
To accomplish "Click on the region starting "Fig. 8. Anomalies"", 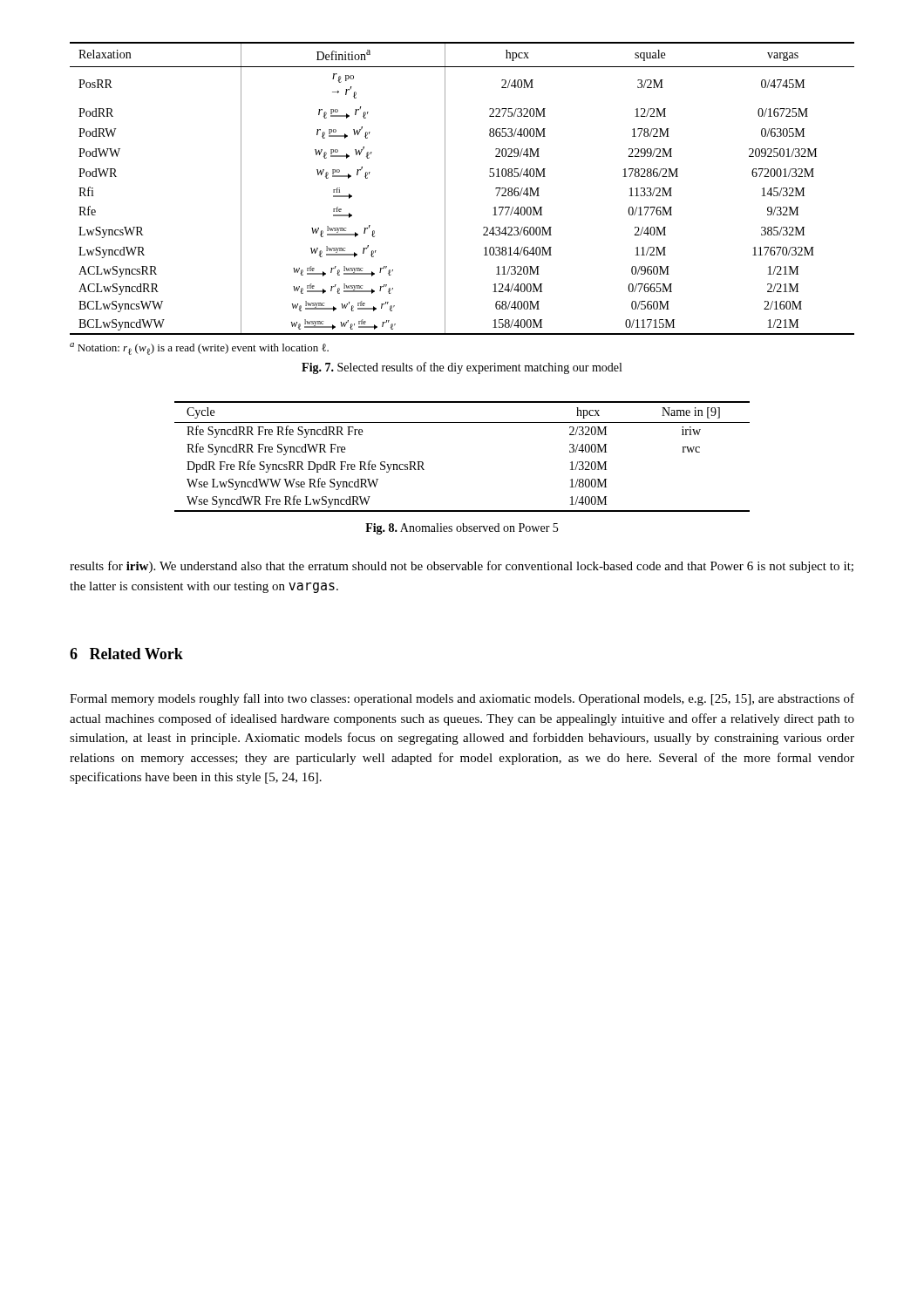I will 462,528.
